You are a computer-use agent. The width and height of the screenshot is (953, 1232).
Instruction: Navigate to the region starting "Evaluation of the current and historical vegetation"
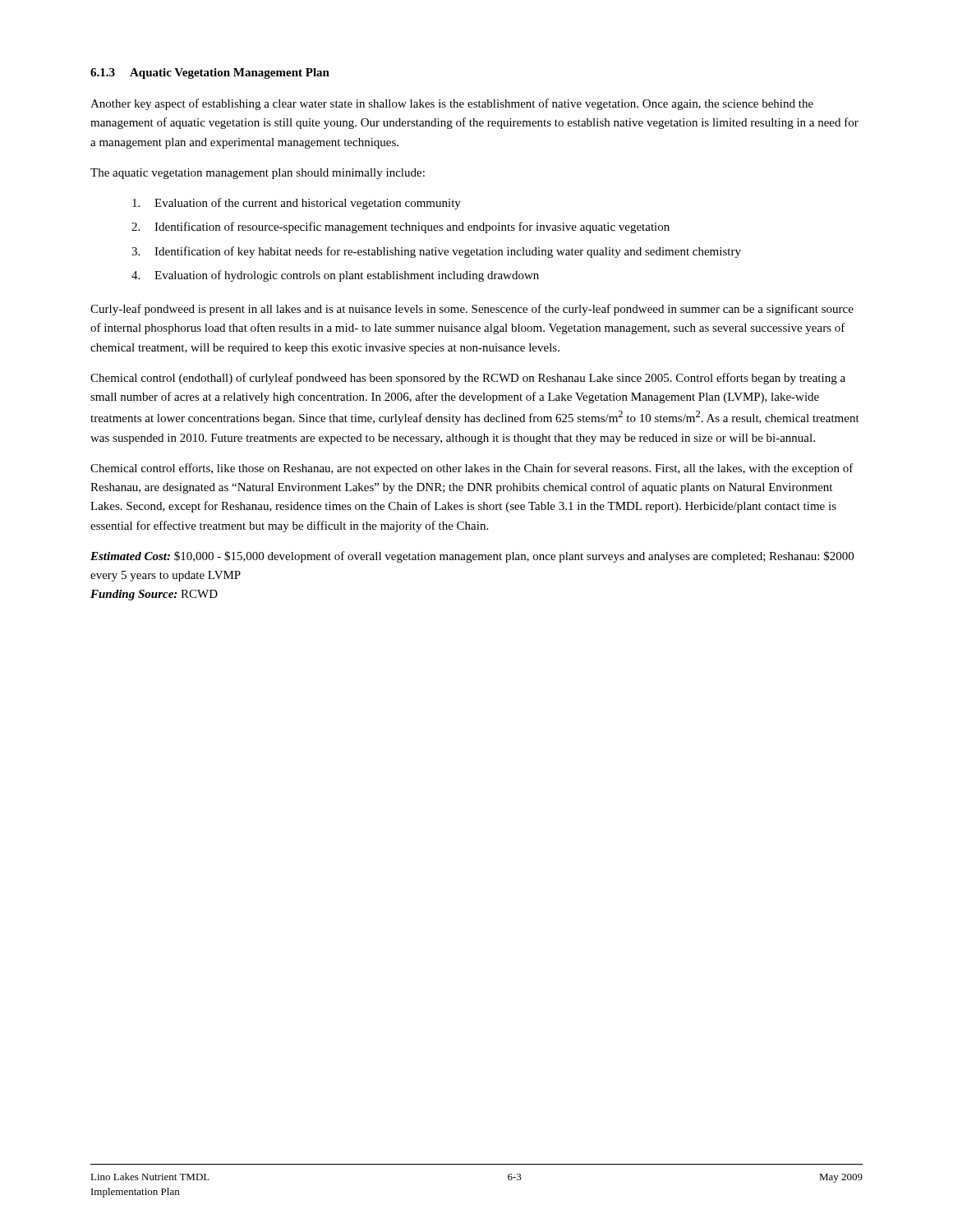coord(297,204)
